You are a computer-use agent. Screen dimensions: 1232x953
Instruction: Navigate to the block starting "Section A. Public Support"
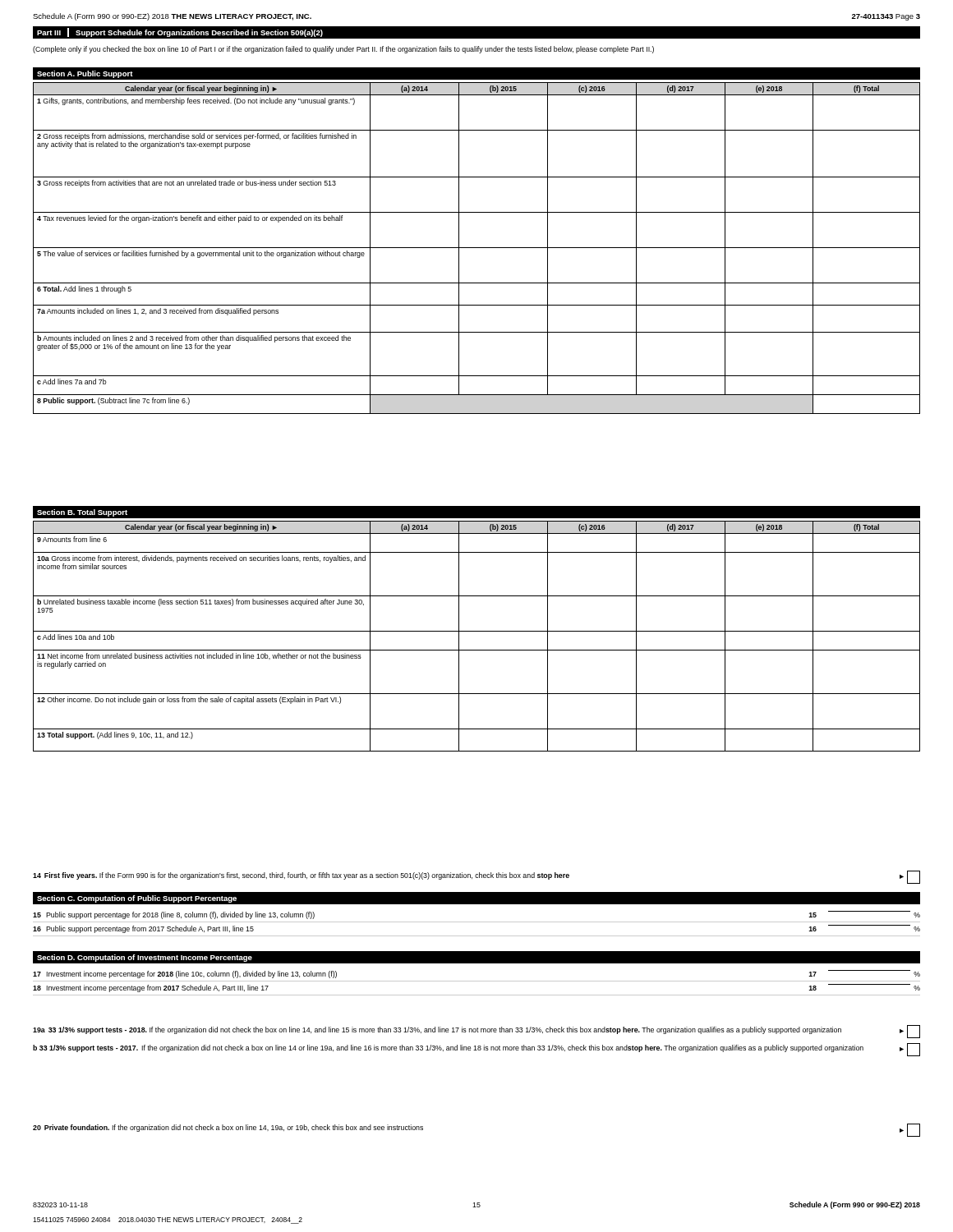pyautogui.click(x=85, y=73)
